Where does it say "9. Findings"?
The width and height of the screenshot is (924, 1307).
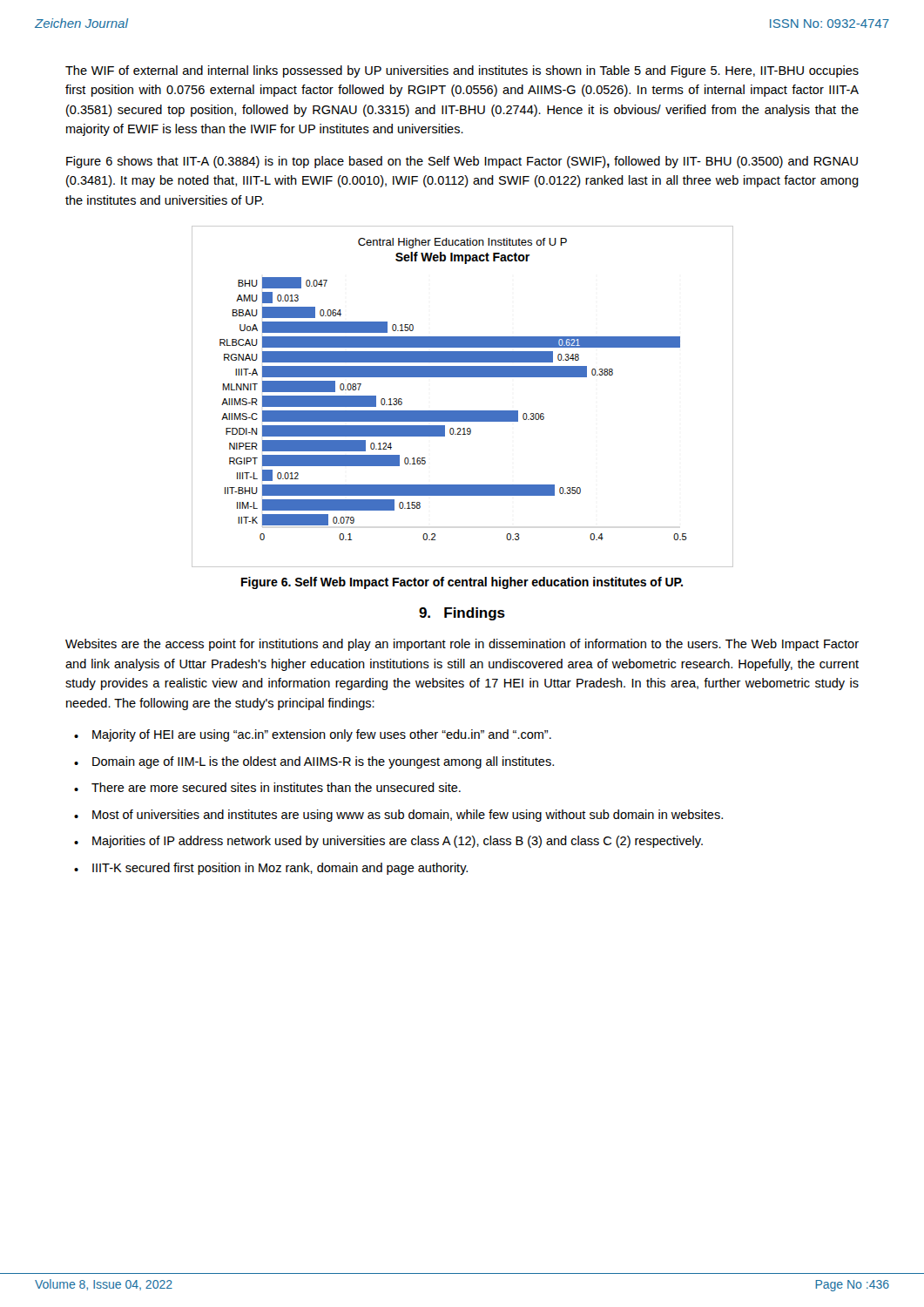tap(462, 613)
